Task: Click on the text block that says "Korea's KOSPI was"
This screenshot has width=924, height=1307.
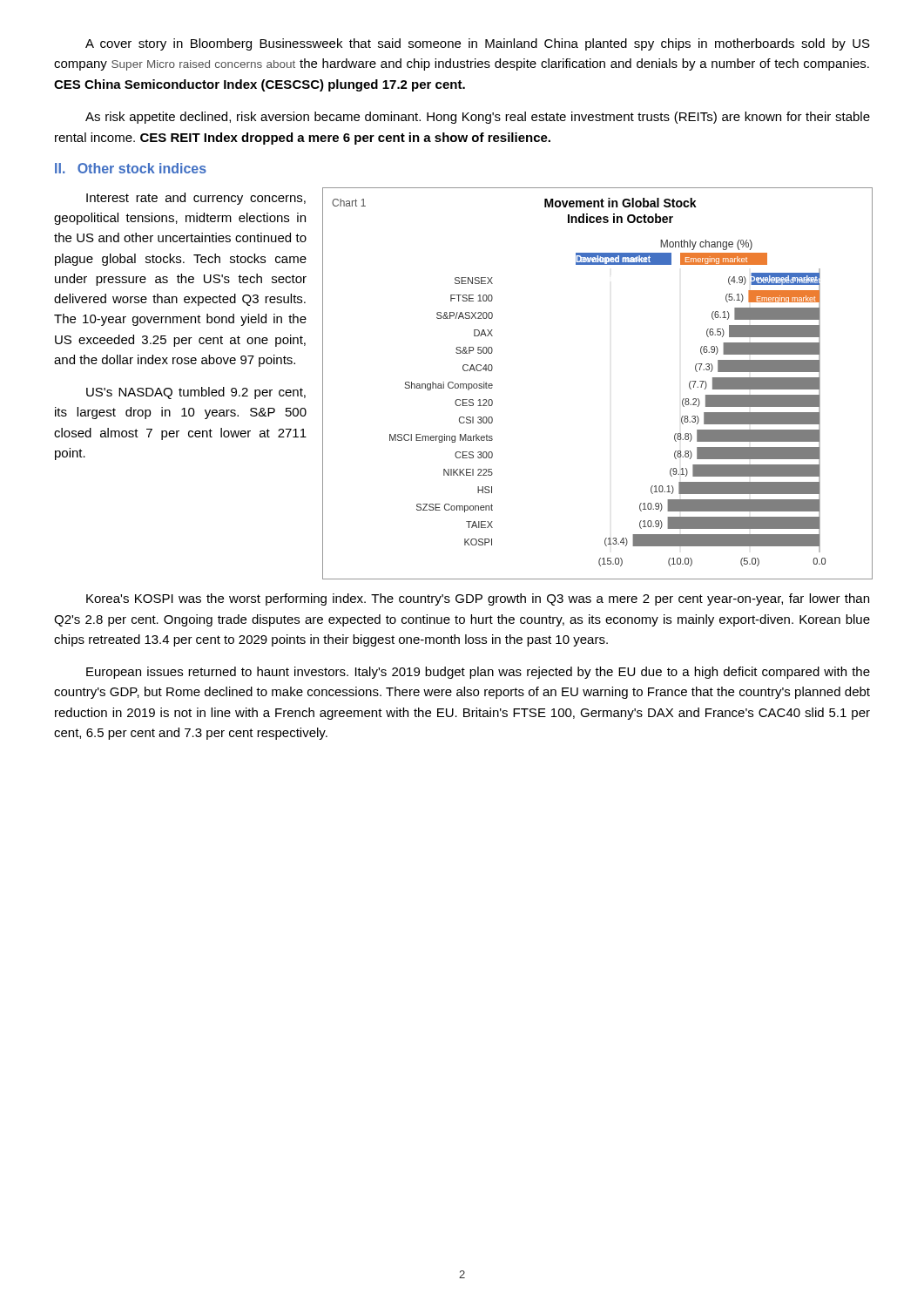Action: pos(462,619)
